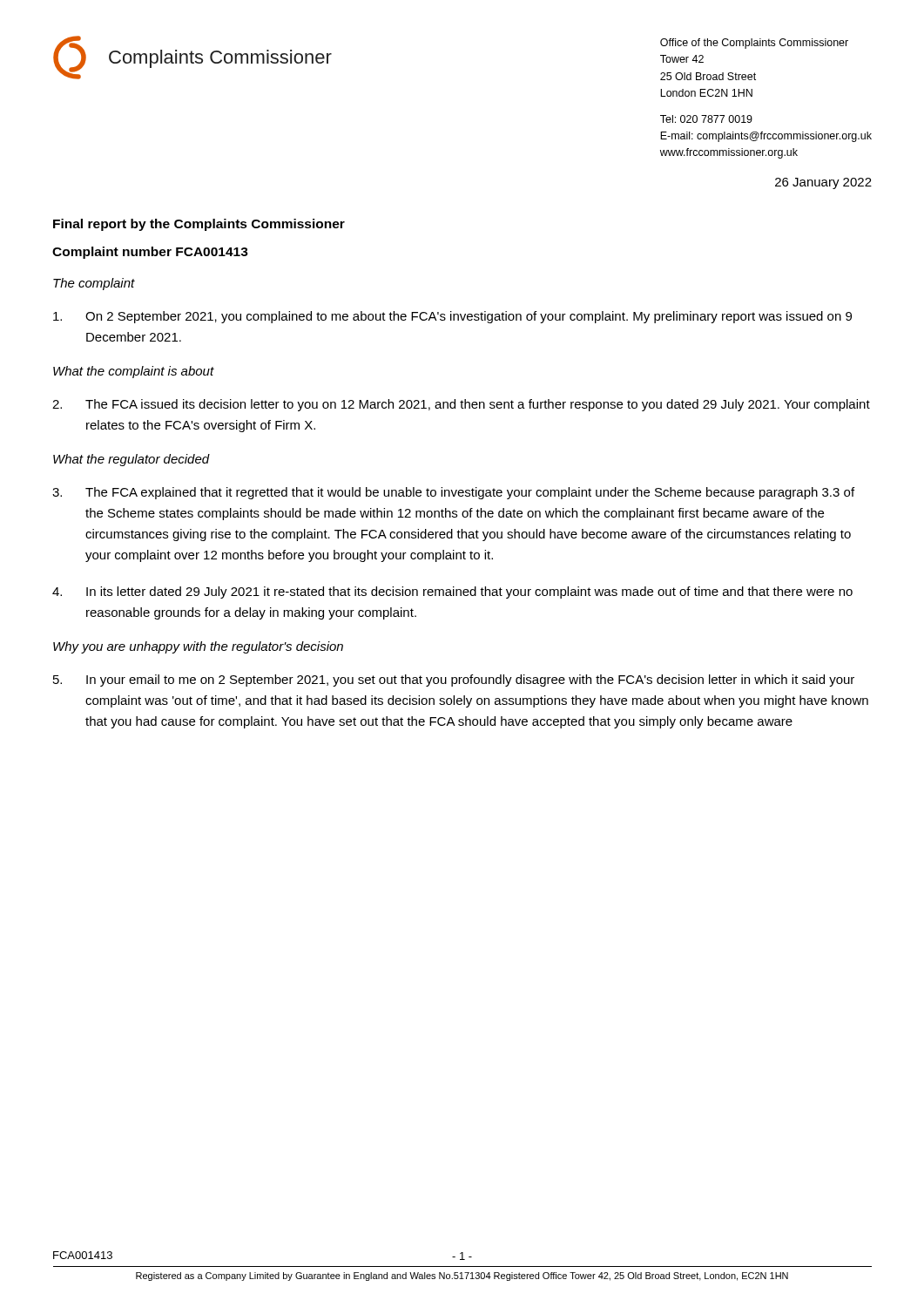The height and width of the screenshot is (1307, 924).
Task: Point to the block starting "3. The FCA explained that it"
Action: [x=462, y=524]
